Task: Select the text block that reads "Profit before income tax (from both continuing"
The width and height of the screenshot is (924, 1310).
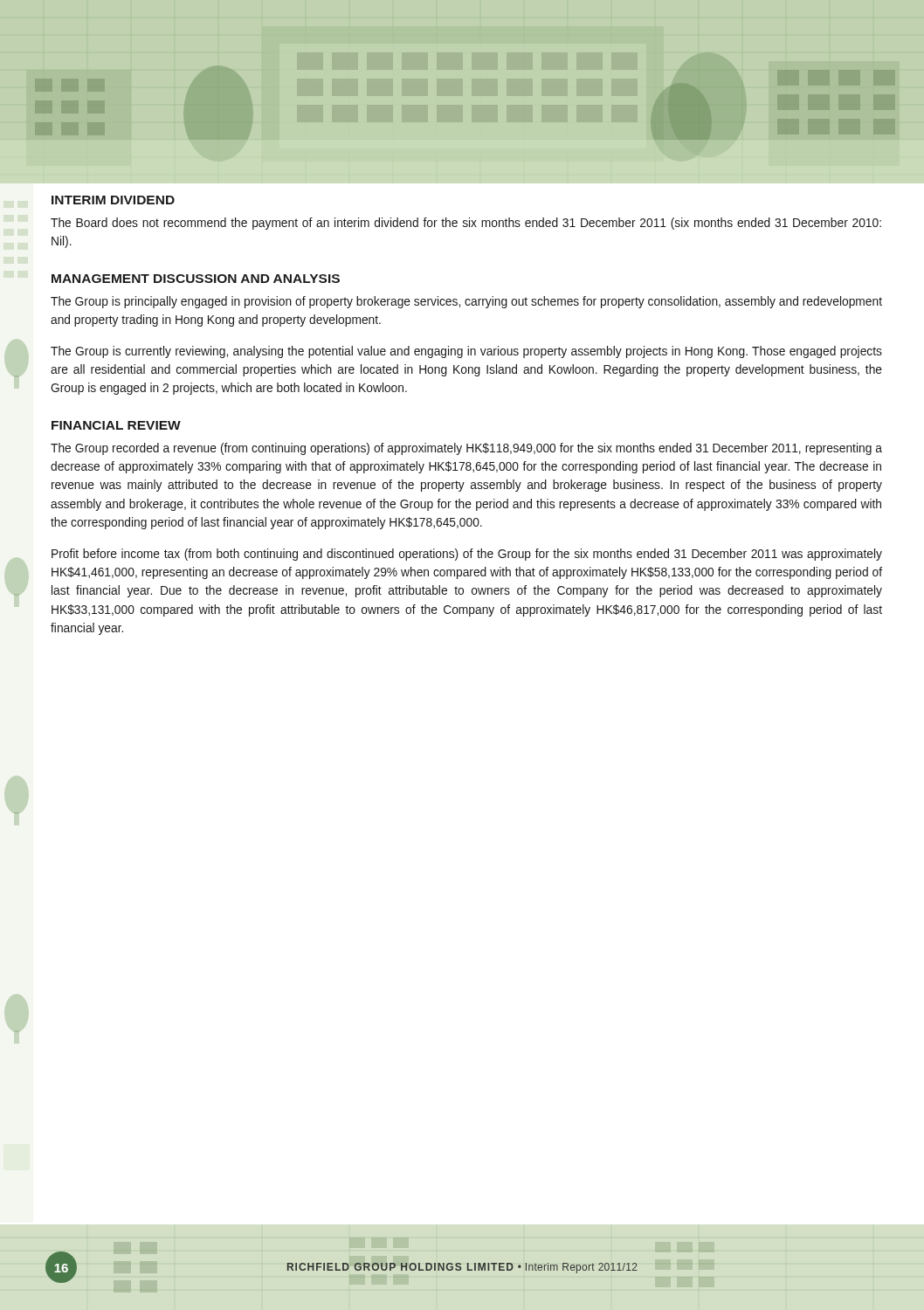Action: tap(466, 591)
